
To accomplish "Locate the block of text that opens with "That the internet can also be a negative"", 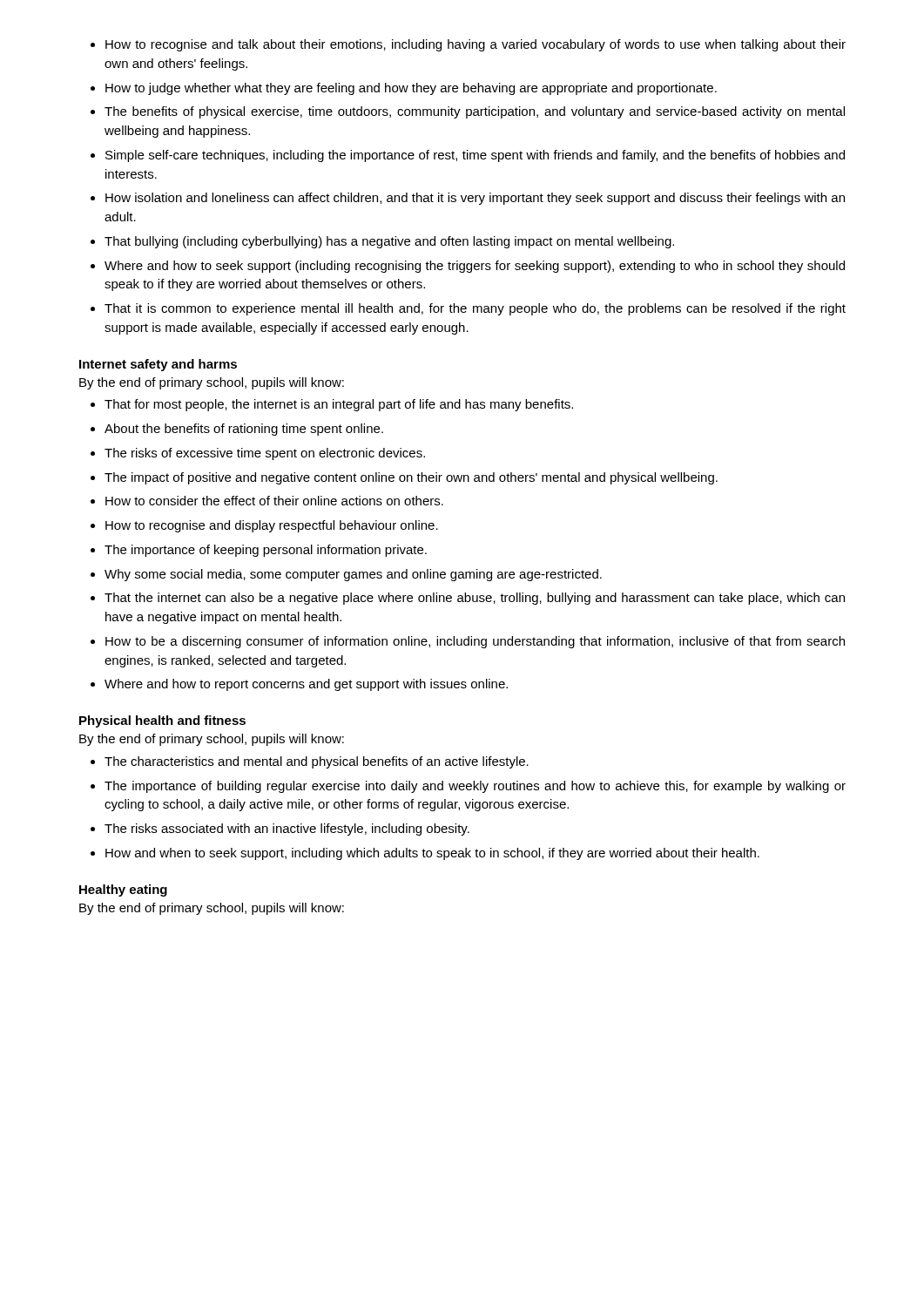I will tap(475, 607).
